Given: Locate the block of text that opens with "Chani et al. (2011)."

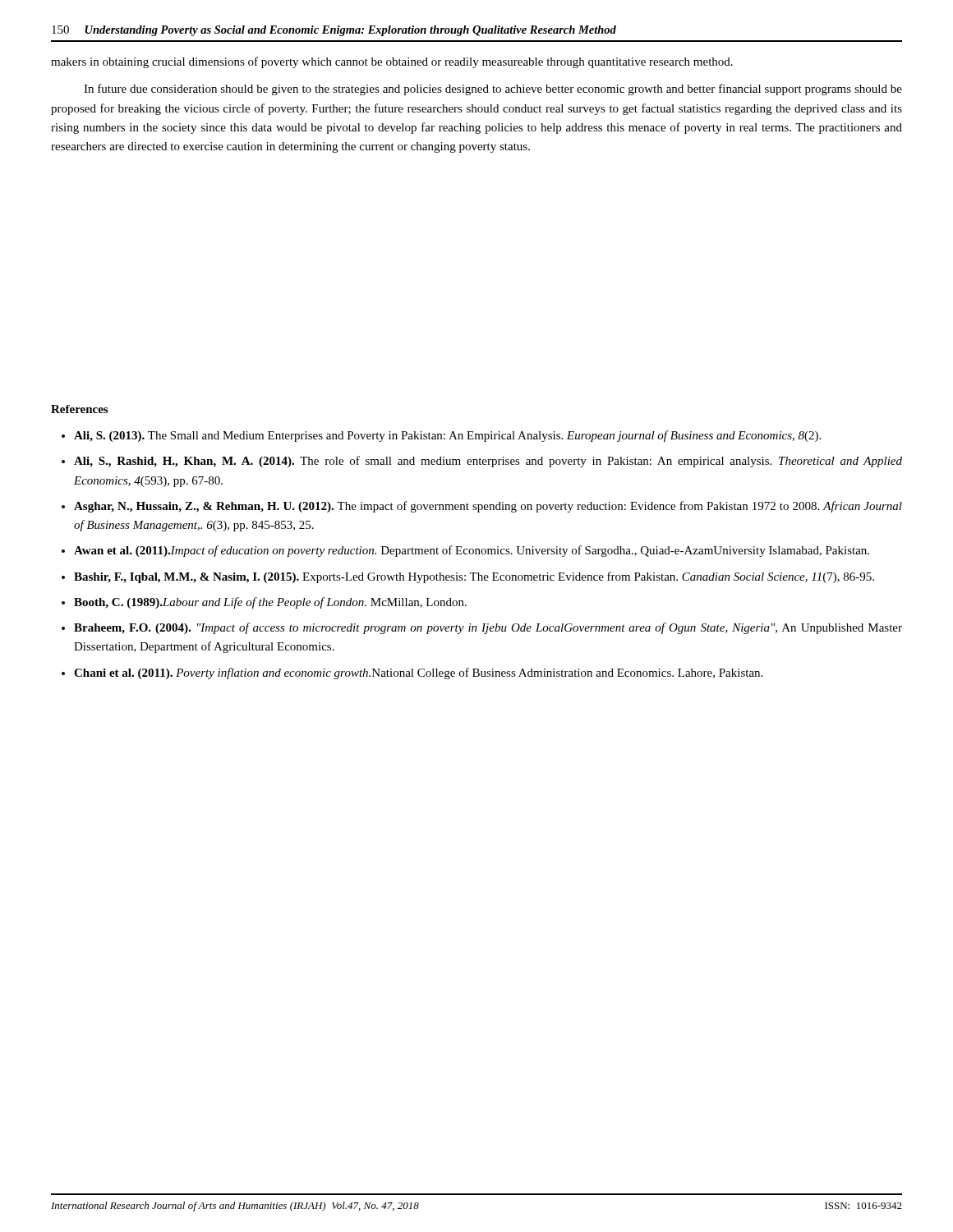Looking at the screenshot, I should click(419, 672).
